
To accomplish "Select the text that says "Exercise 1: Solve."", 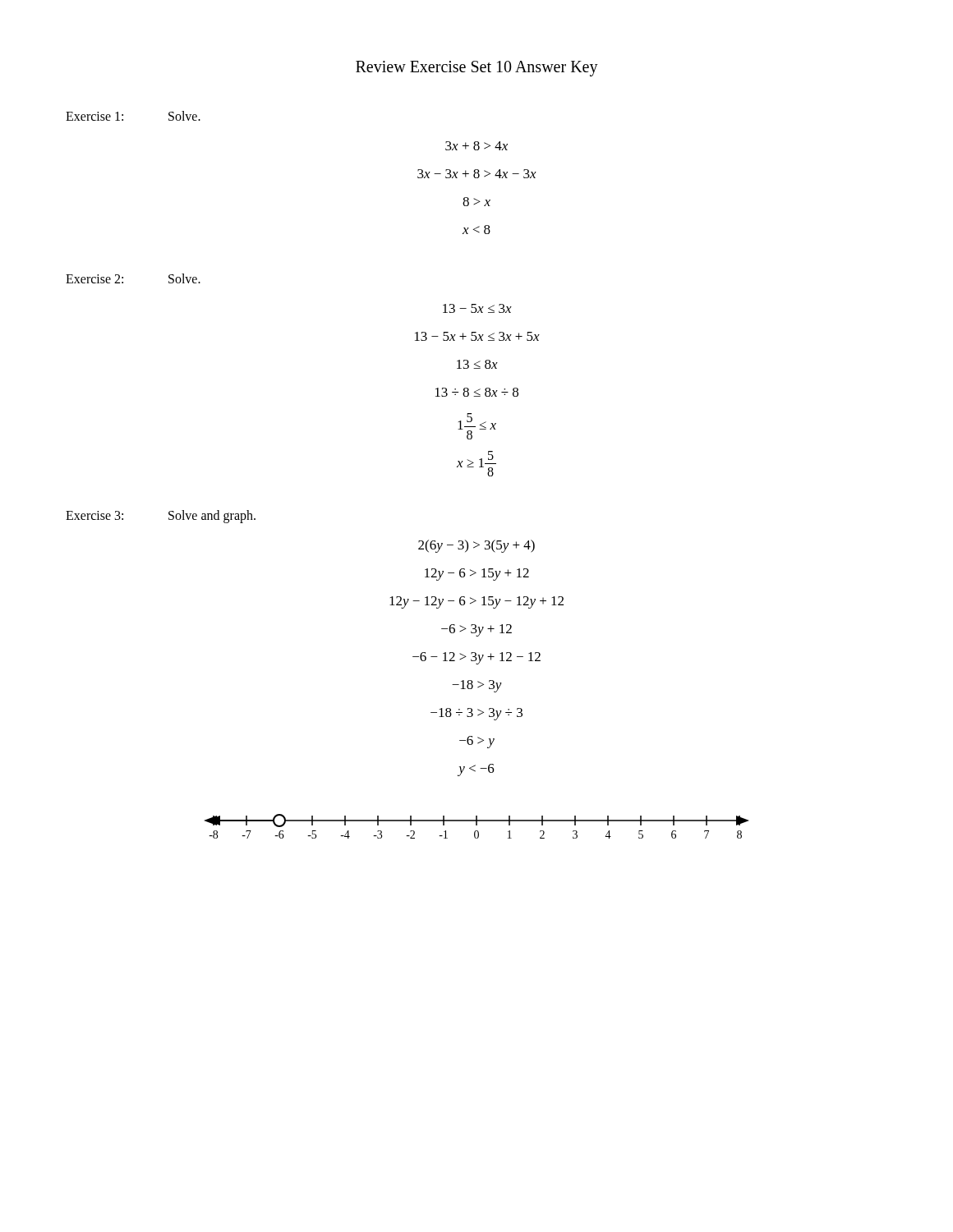I will 133,117.
